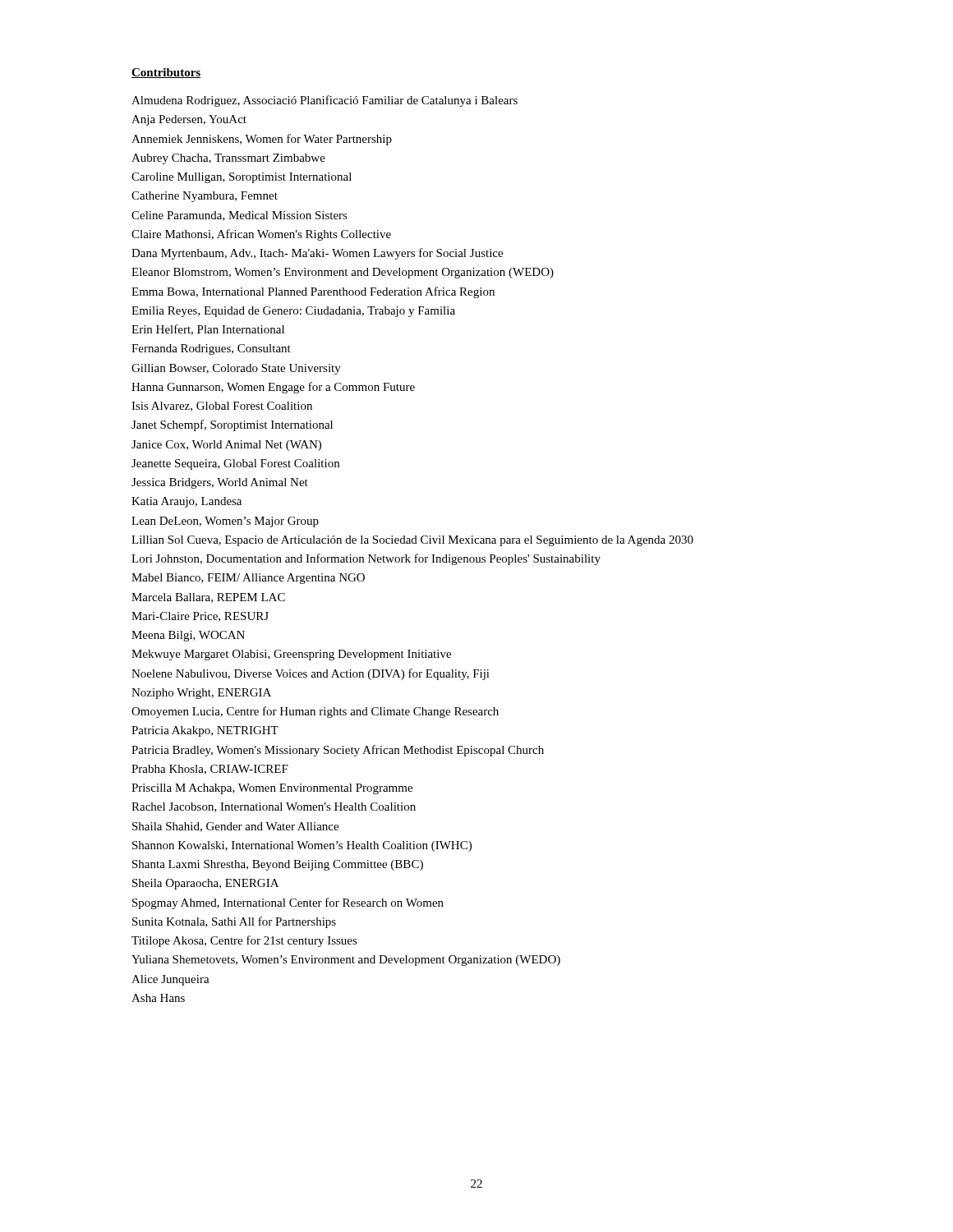Image resolution: width=953 pixels, height=1232 pixels.
Task: Click on the list item that reads "Shanta Laxmi Shrestha, Beyond Beijing Committee (BBC)"
Action: (278, 865)
